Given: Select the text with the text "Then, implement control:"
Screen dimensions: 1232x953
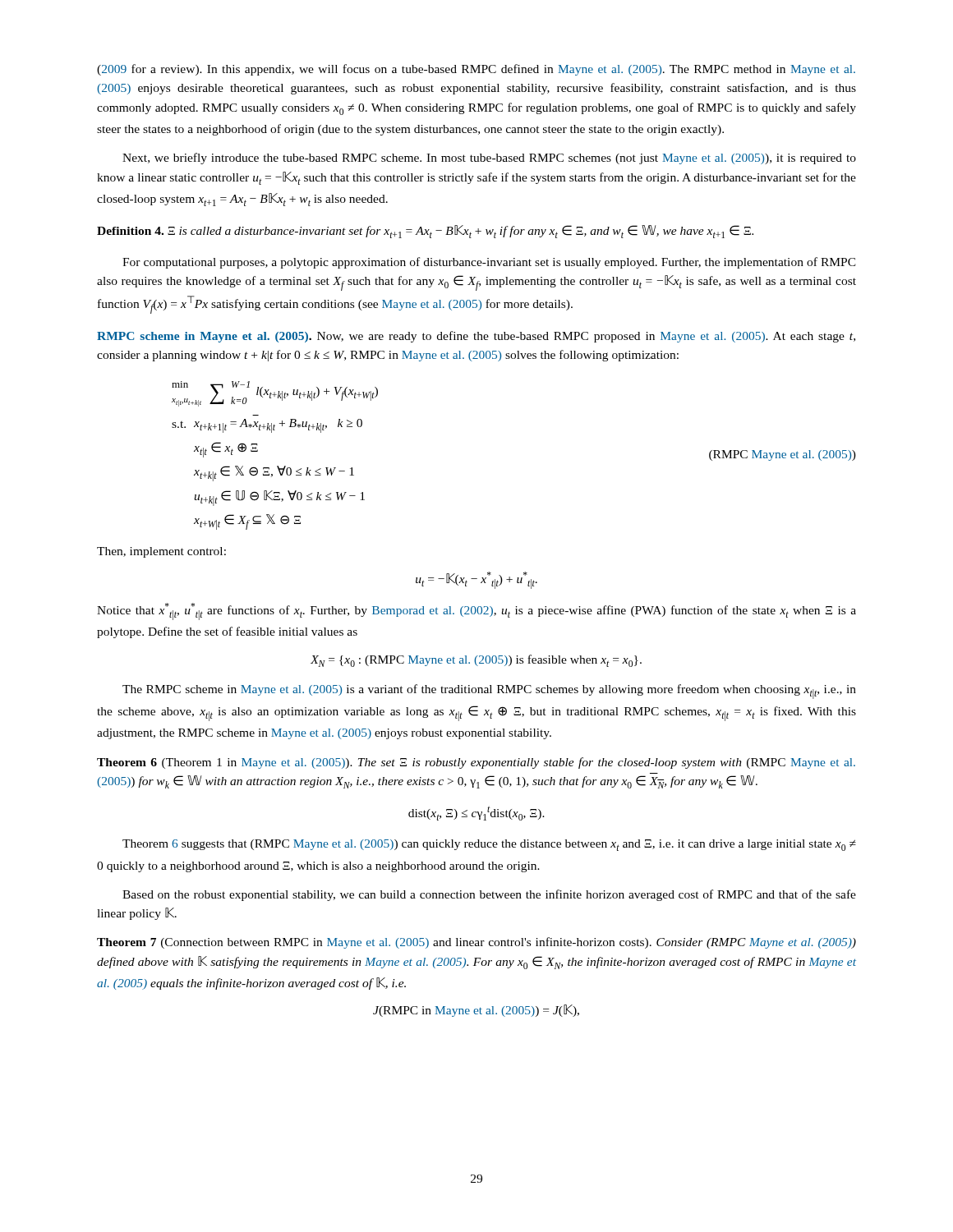Looking at the screenshot, I should tap(161, 552).
